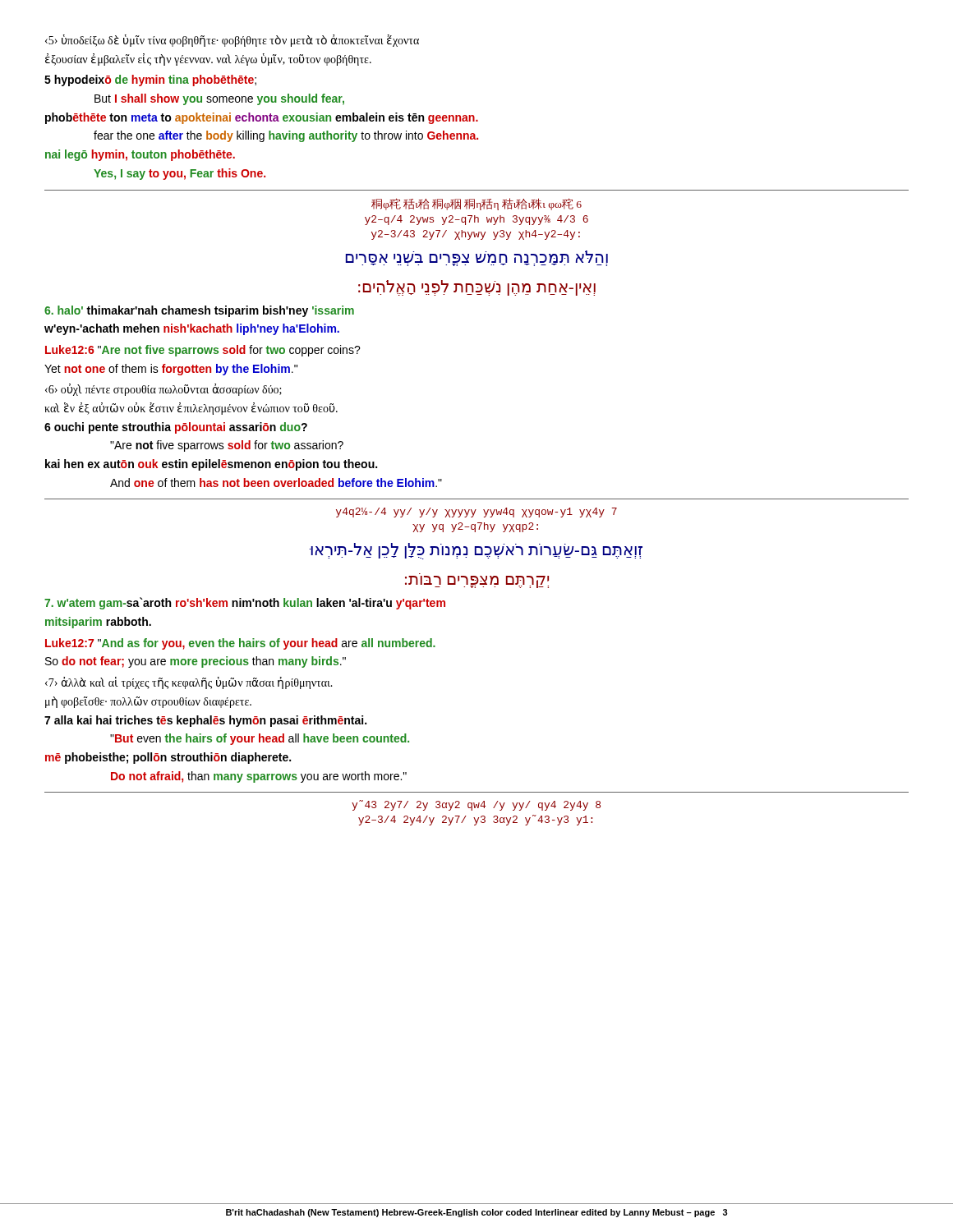Select the text block that reads "5 hypodeixō de hymin tina phobēthēte; But I"
Screen dimensions: 1232x953
point(476,127)
